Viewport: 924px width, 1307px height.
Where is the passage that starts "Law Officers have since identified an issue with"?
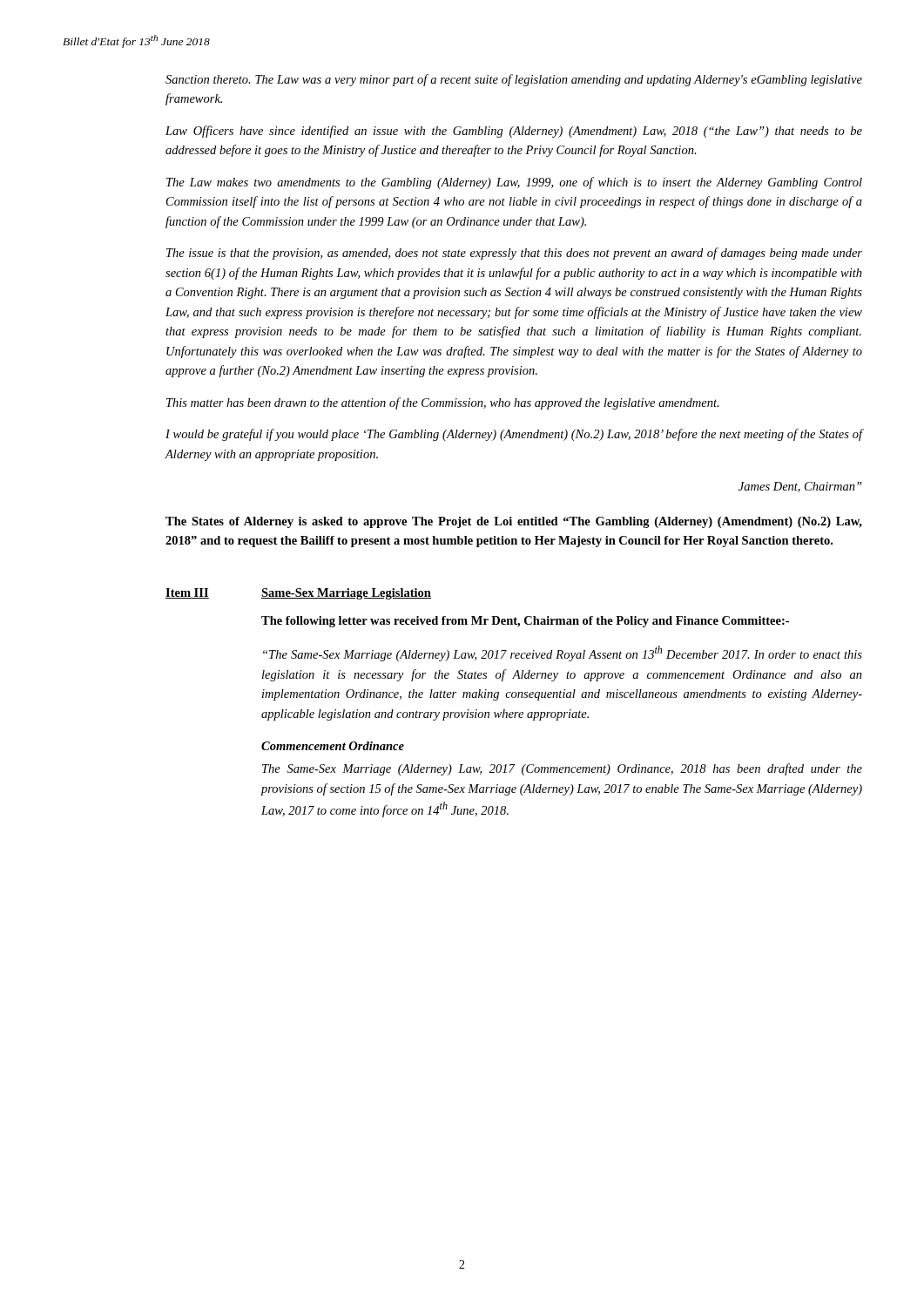(514, 140)
